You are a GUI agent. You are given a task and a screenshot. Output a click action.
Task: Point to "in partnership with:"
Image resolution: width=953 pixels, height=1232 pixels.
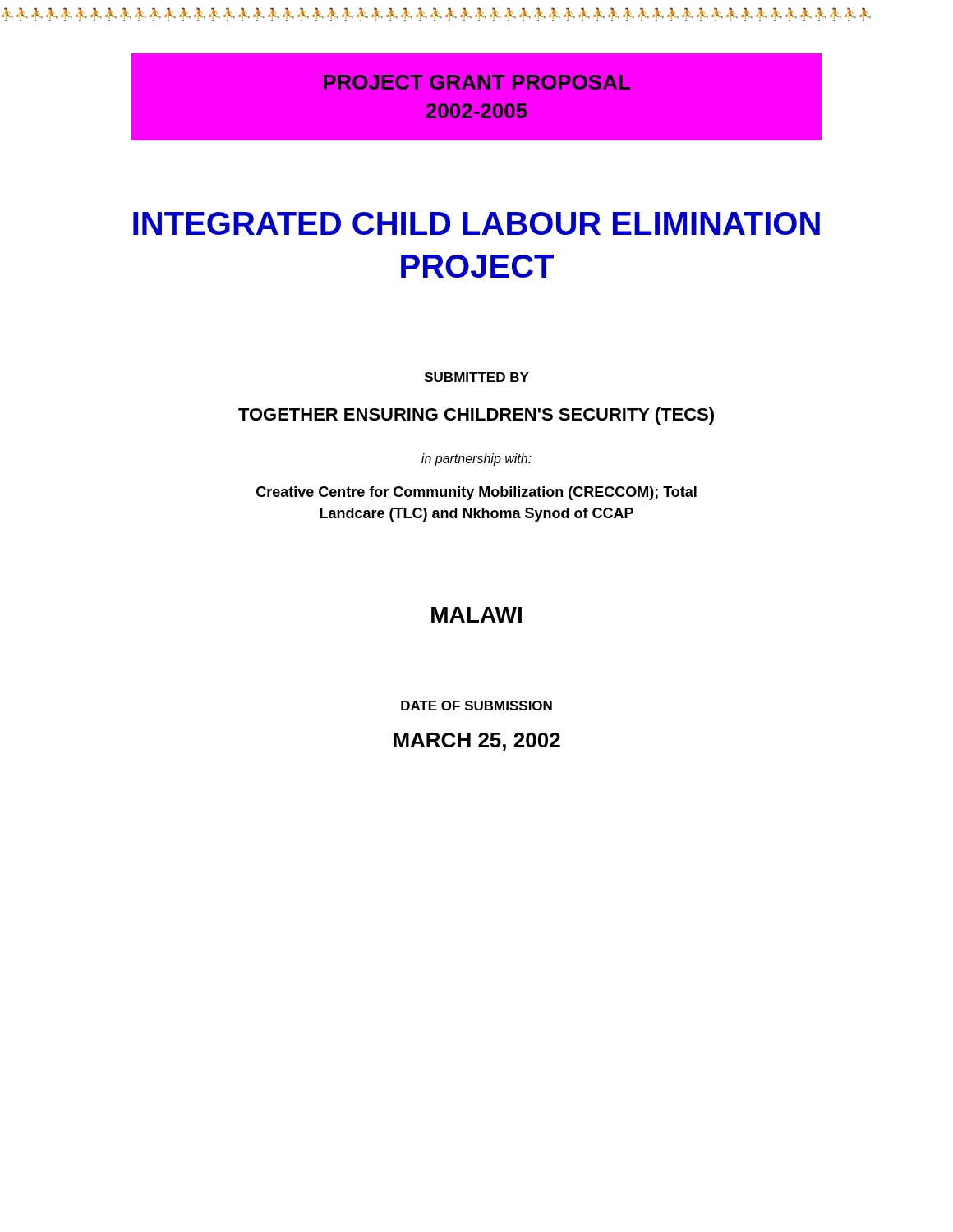(476, 459)
